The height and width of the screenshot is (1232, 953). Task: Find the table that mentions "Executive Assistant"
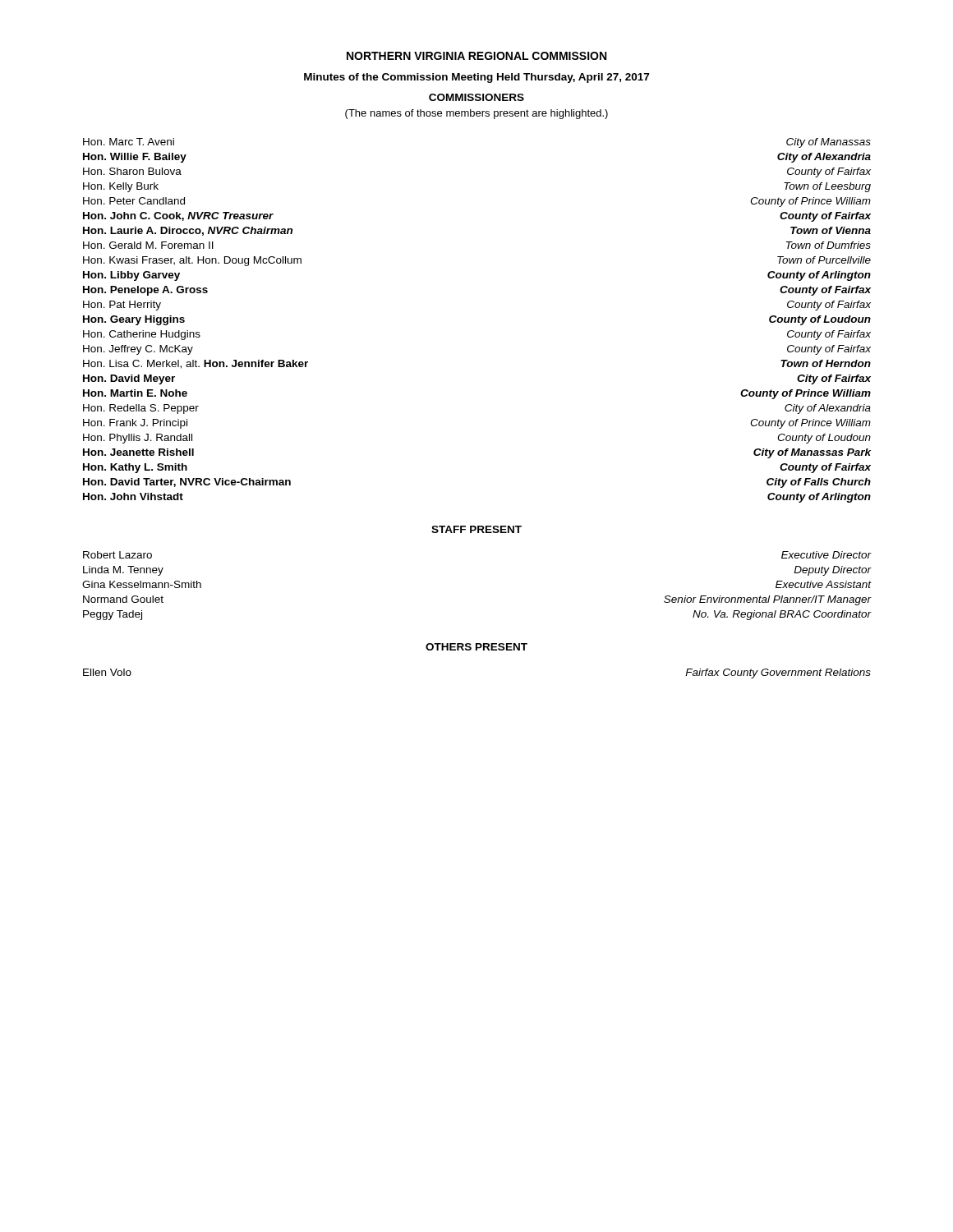tap(476, 584)
